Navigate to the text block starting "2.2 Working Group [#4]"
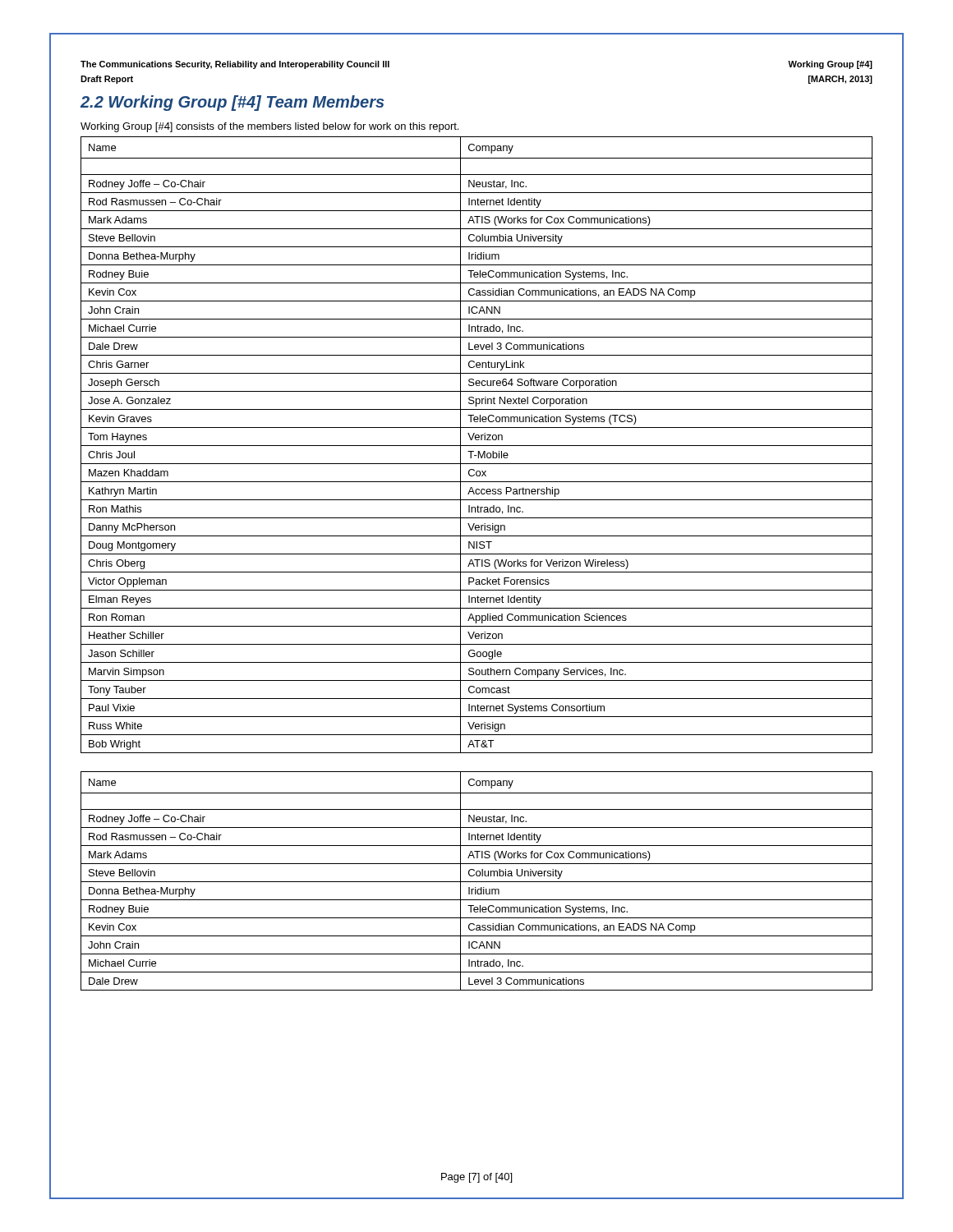This screenshot has width=953, height=1232. (x=233, y=102)
